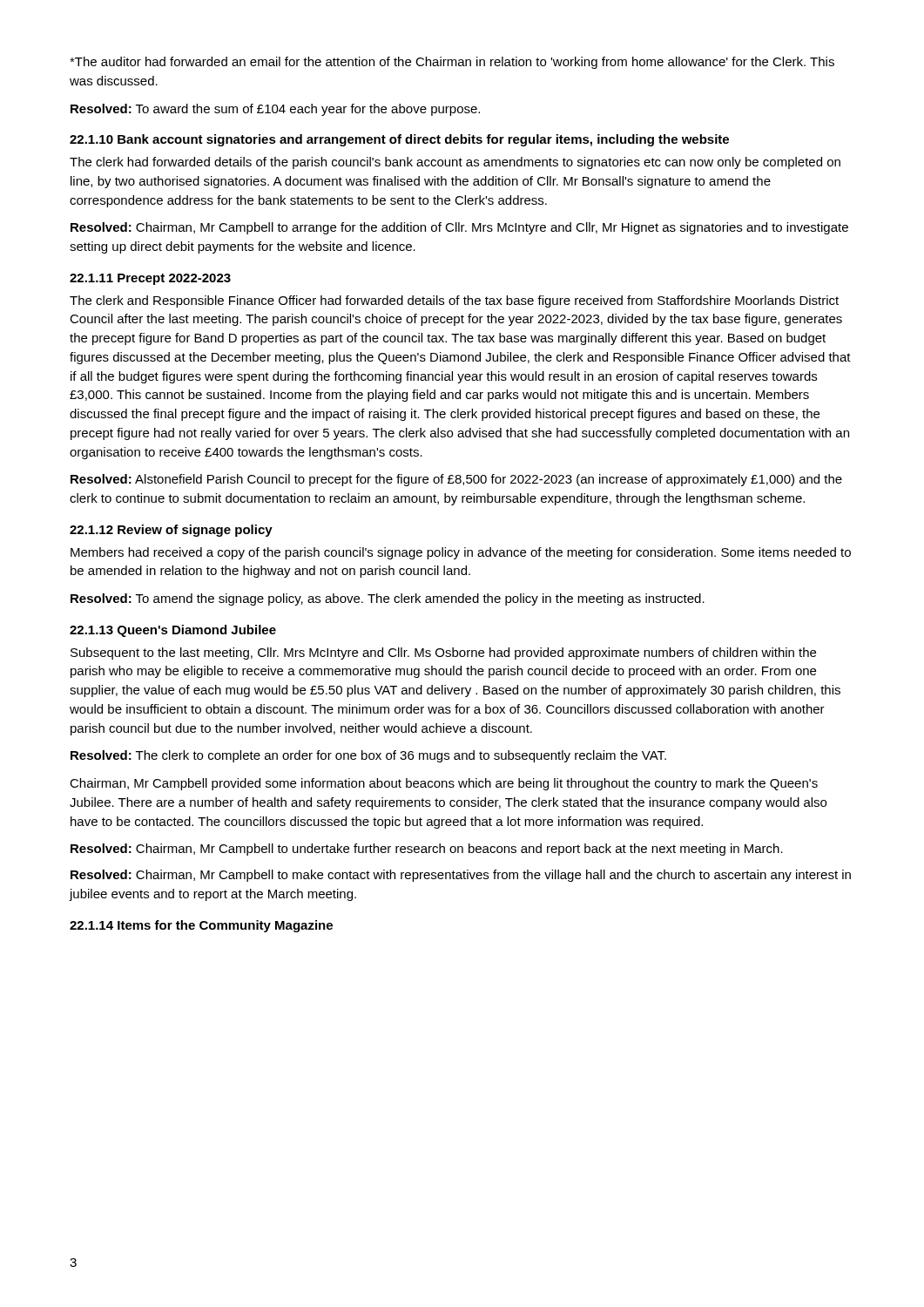Locate the text block containing "The clerk and Responsible"
The image size is (924, 1307).
[460, 376]
